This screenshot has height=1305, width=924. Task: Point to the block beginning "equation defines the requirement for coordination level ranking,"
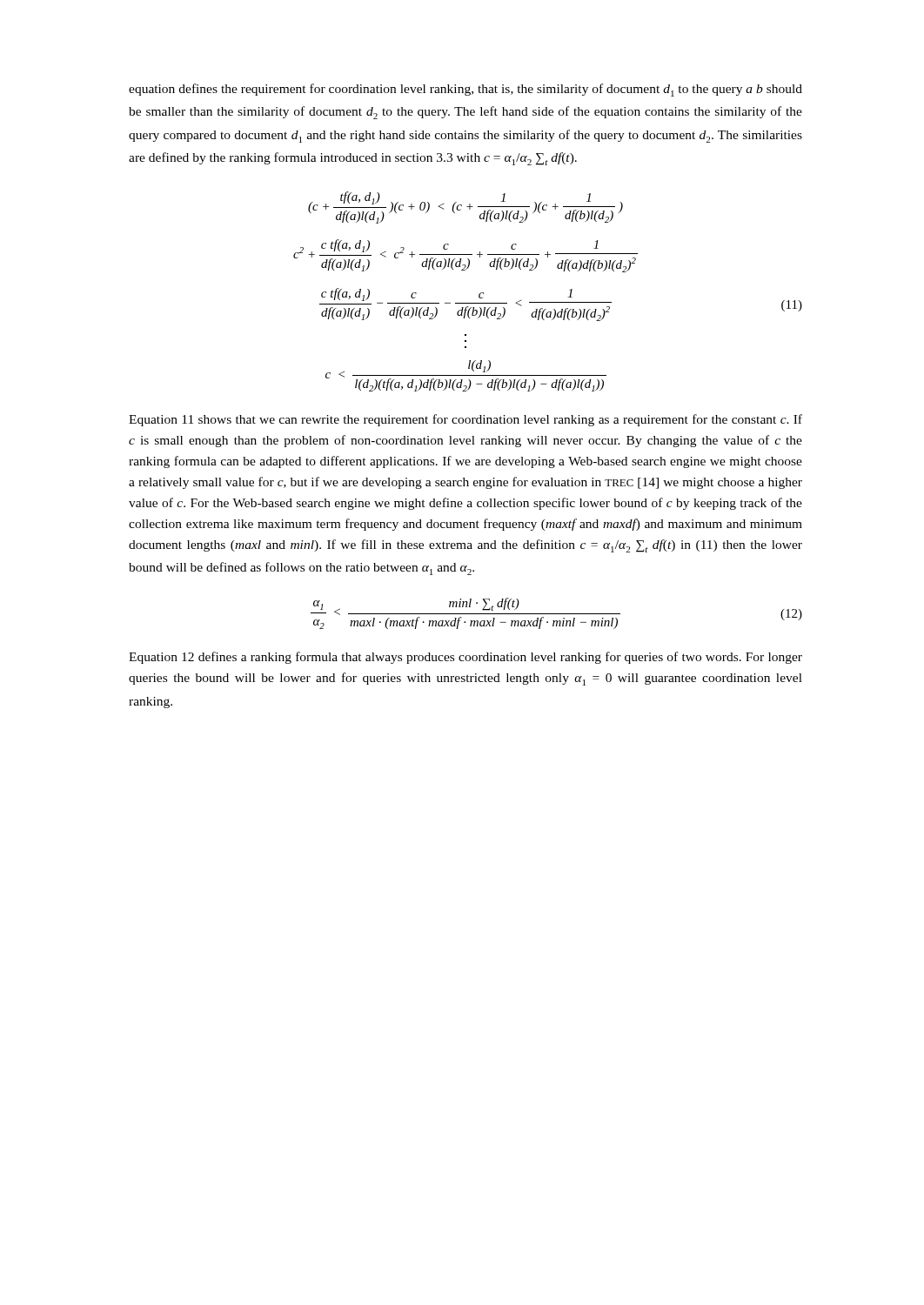click(466, 124)
